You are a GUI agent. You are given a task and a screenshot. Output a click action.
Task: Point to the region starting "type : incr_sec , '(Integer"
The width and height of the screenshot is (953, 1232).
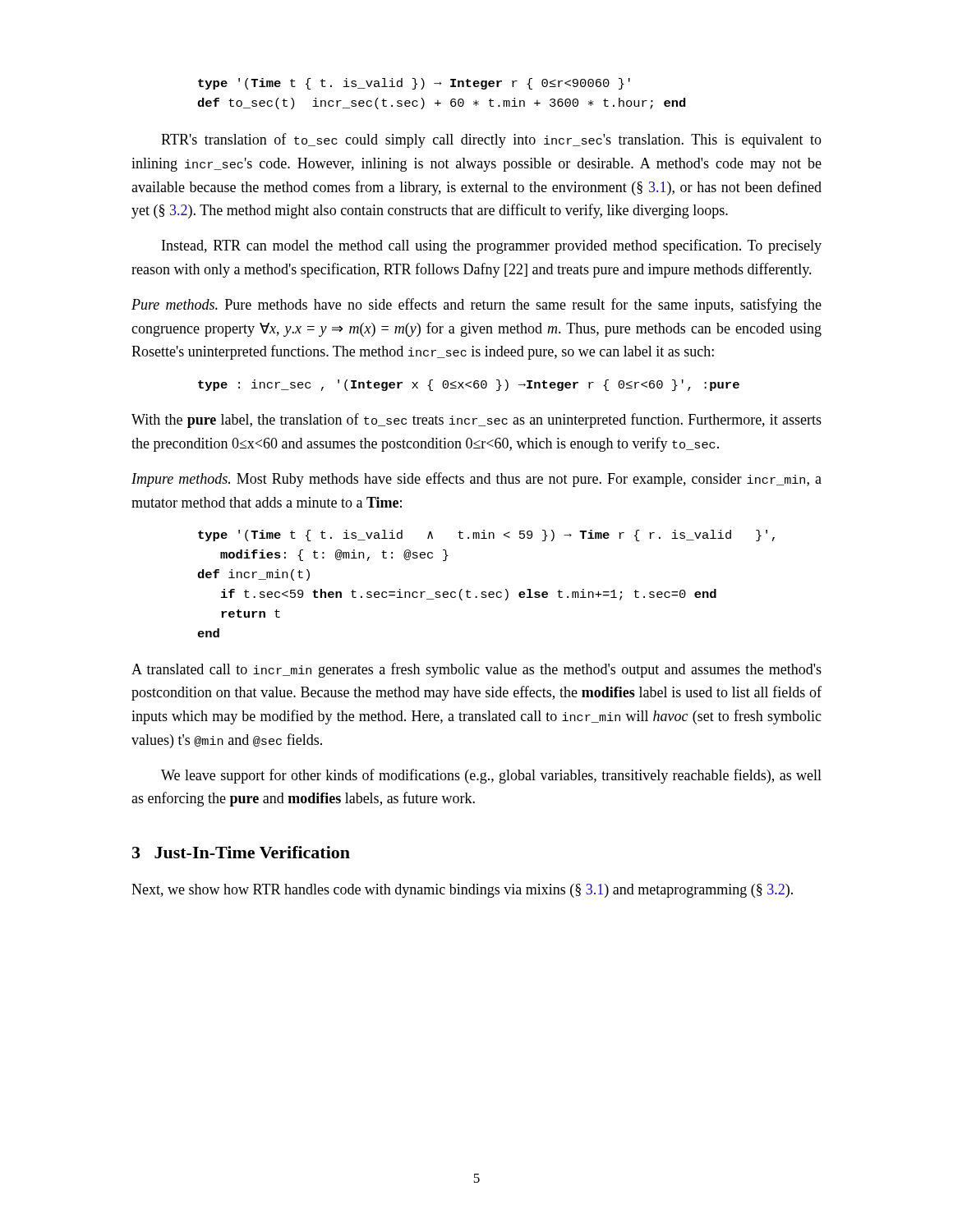click(x=509, y=385)
